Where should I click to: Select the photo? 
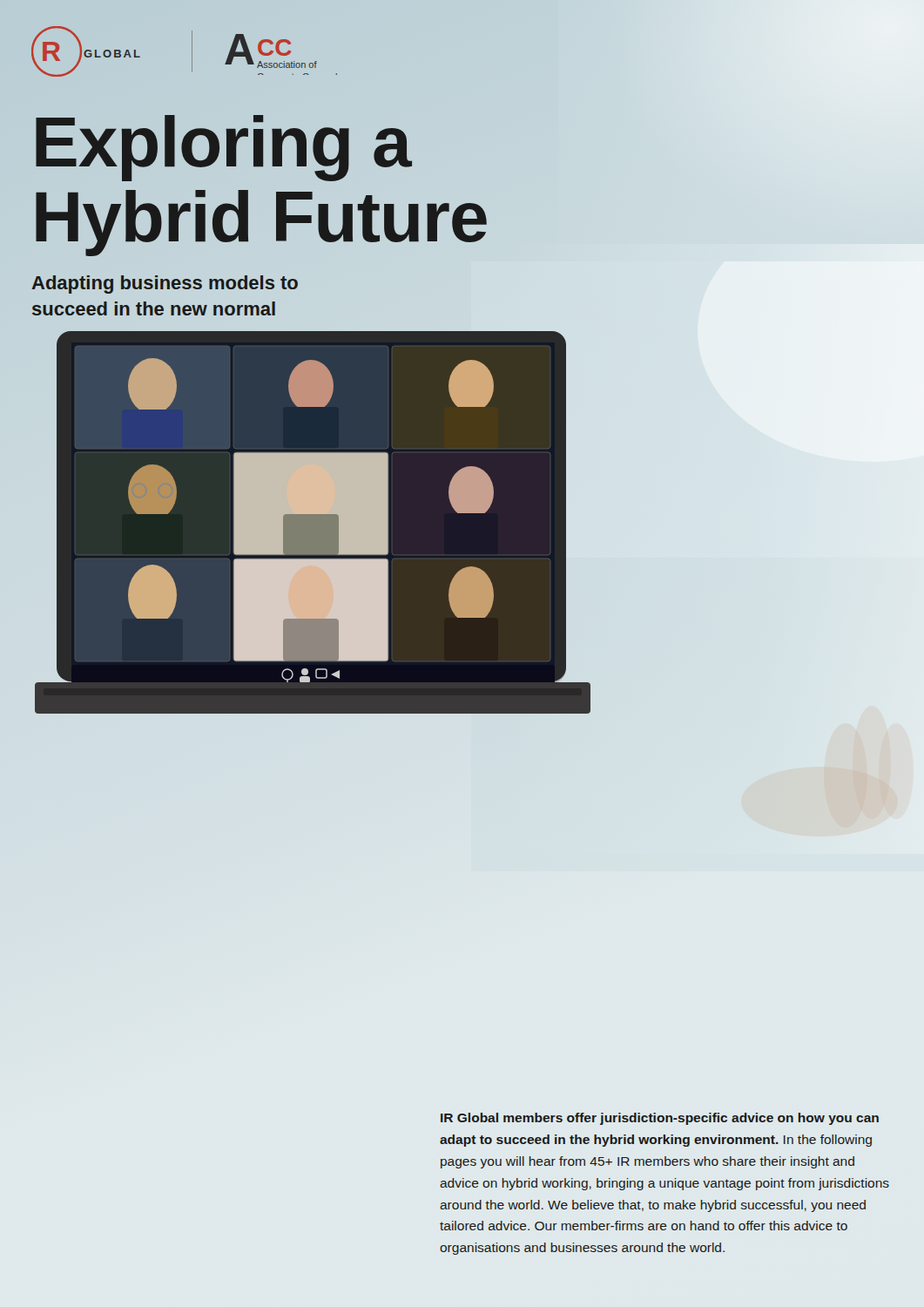point(314,527)
